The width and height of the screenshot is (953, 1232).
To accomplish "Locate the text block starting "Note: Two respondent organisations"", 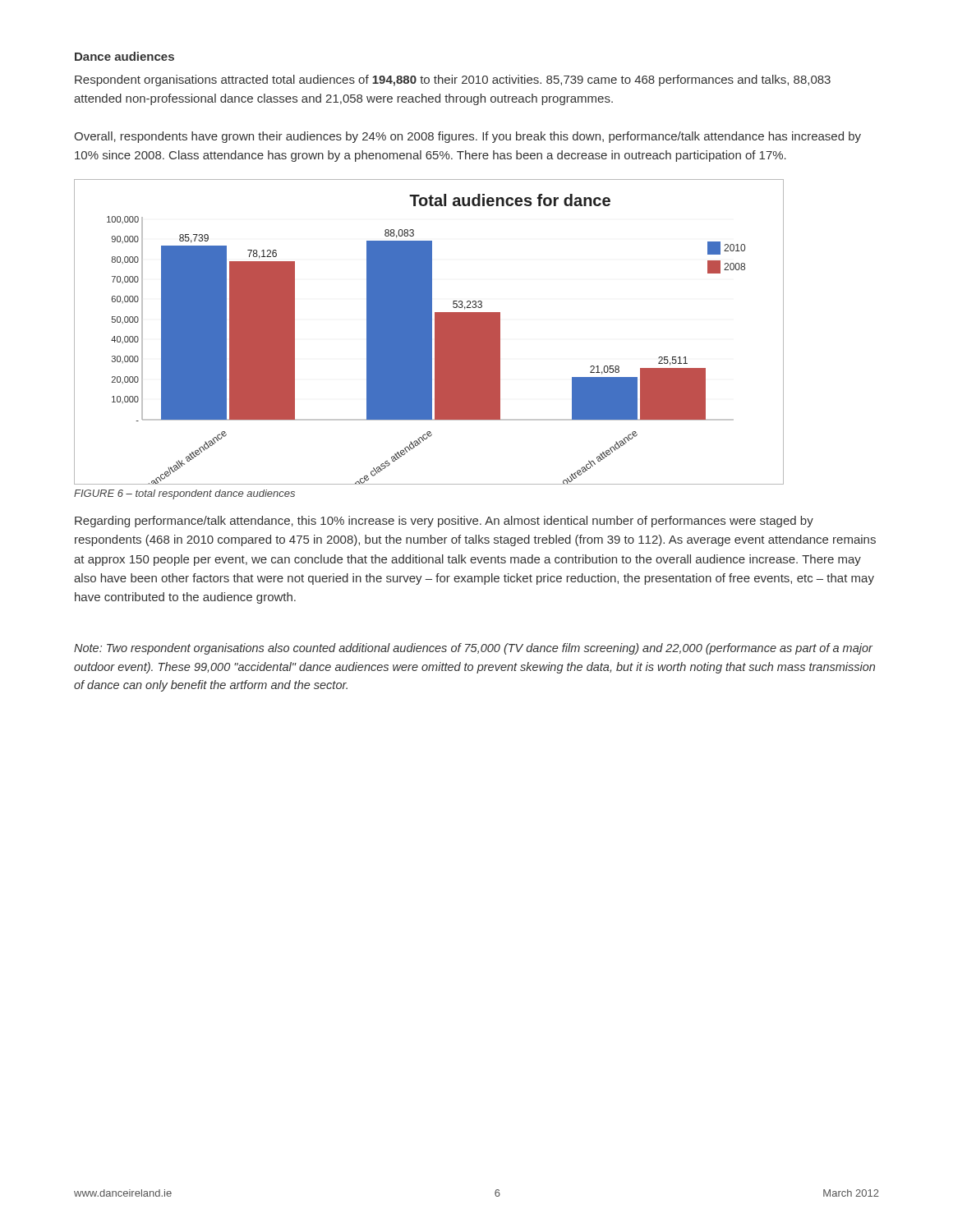I will (x=475, y=667).
